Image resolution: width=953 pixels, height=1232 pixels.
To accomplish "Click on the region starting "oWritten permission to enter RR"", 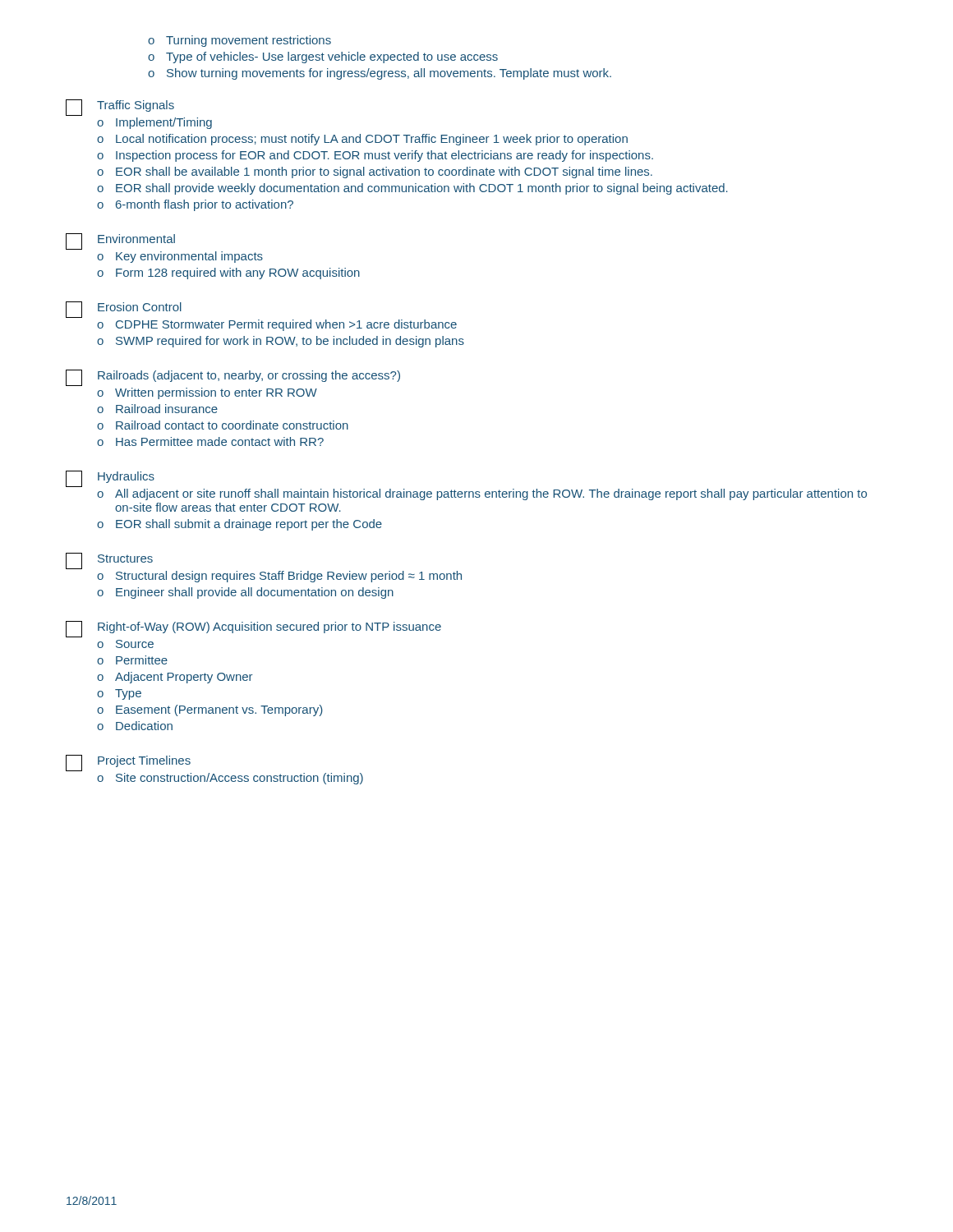I will tap(207, 393).
